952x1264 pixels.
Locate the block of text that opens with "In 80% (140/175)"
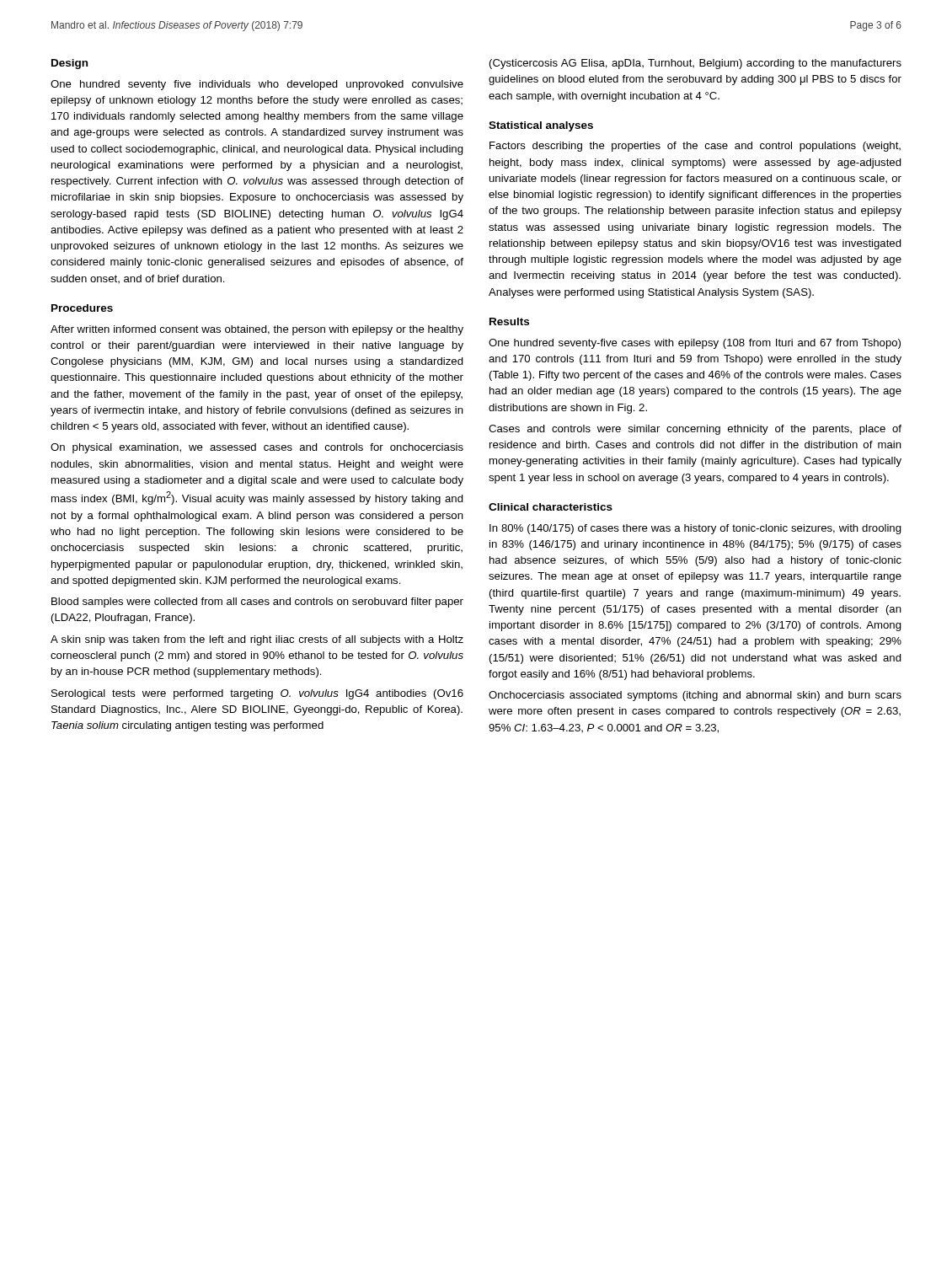pos(695,628)
